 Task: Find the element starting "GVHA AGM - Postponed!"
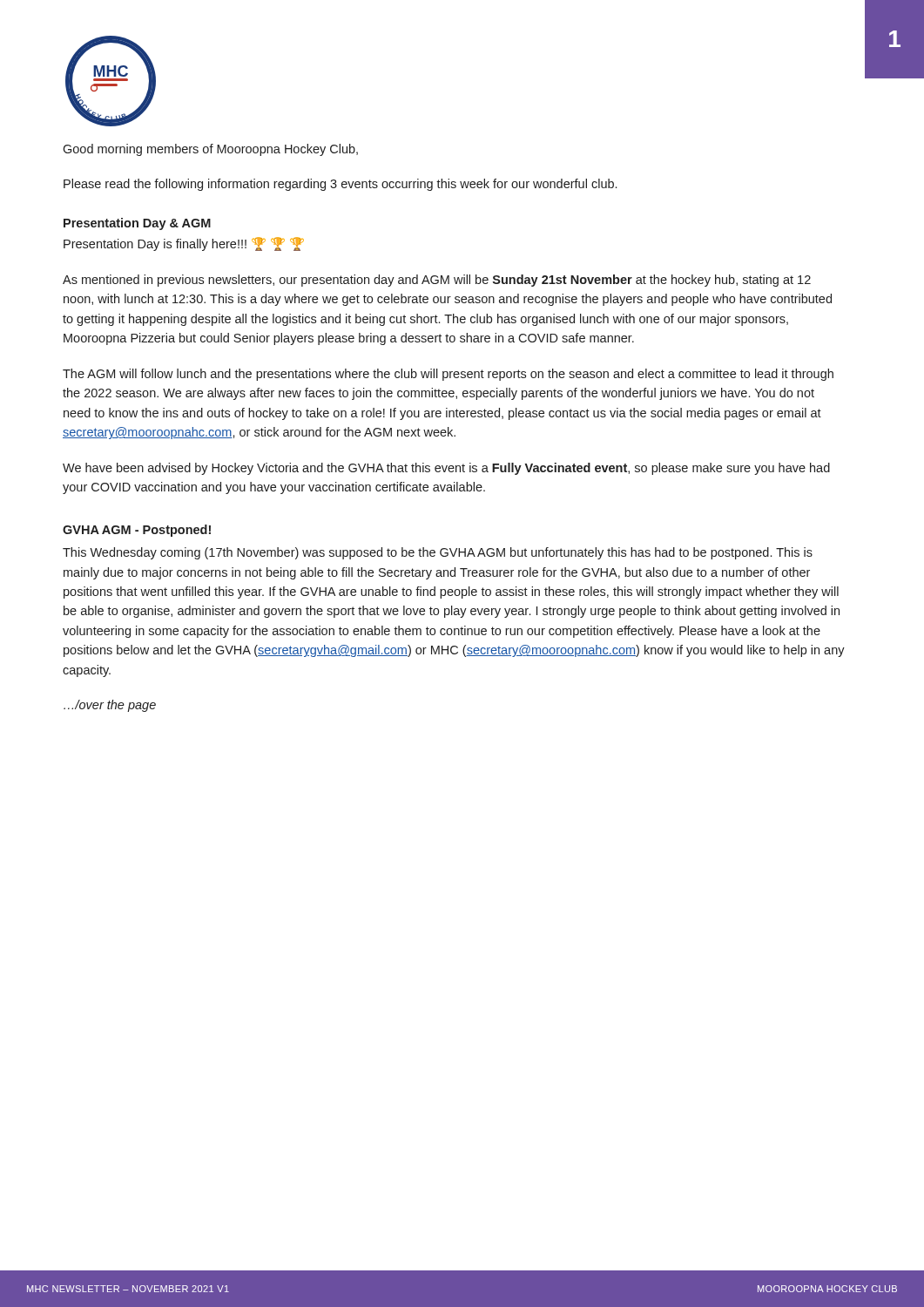click(137, 529)
